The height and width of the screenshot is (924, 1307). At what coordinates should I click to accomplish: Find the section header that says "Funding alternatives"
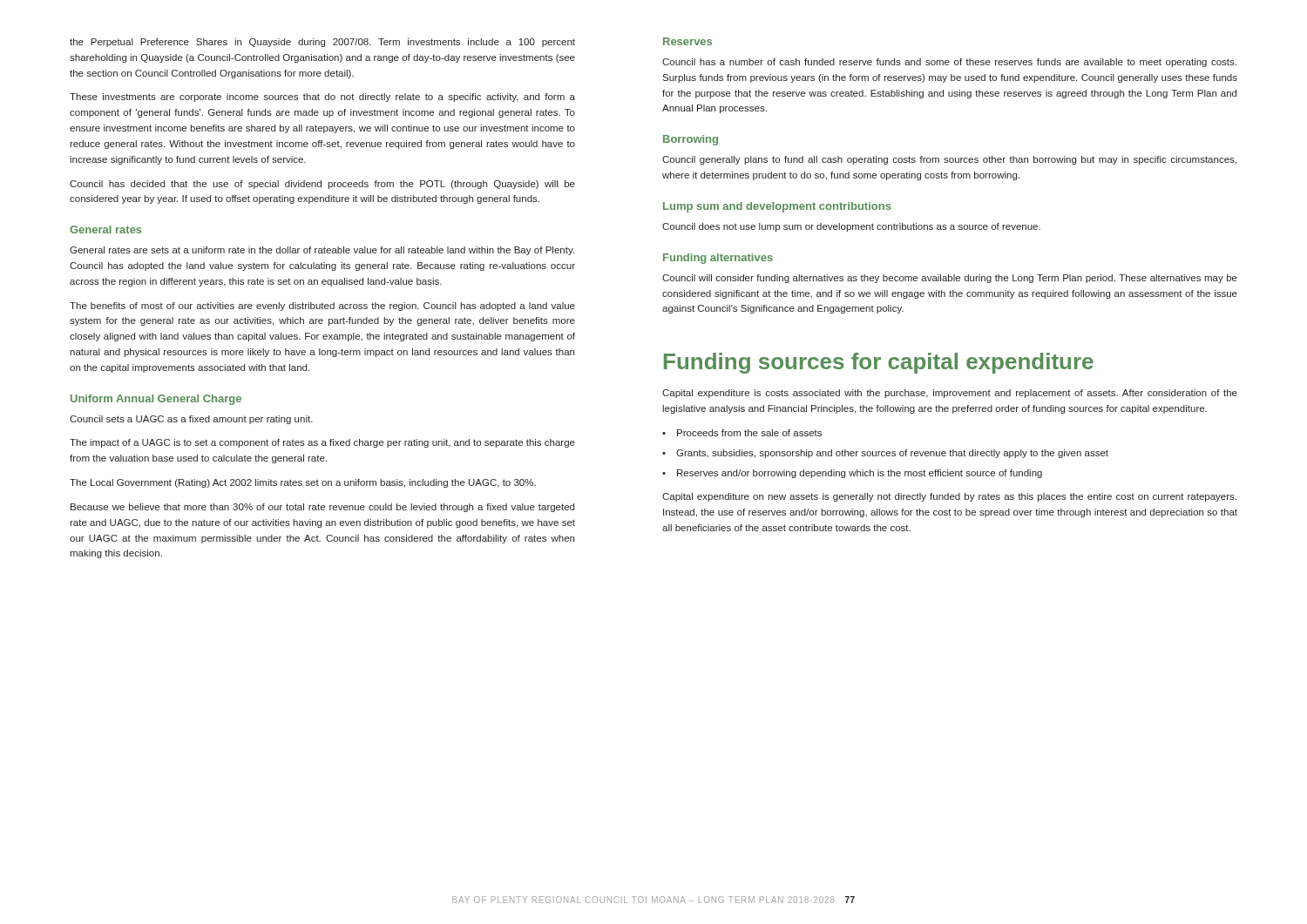[x=718, y=257]
